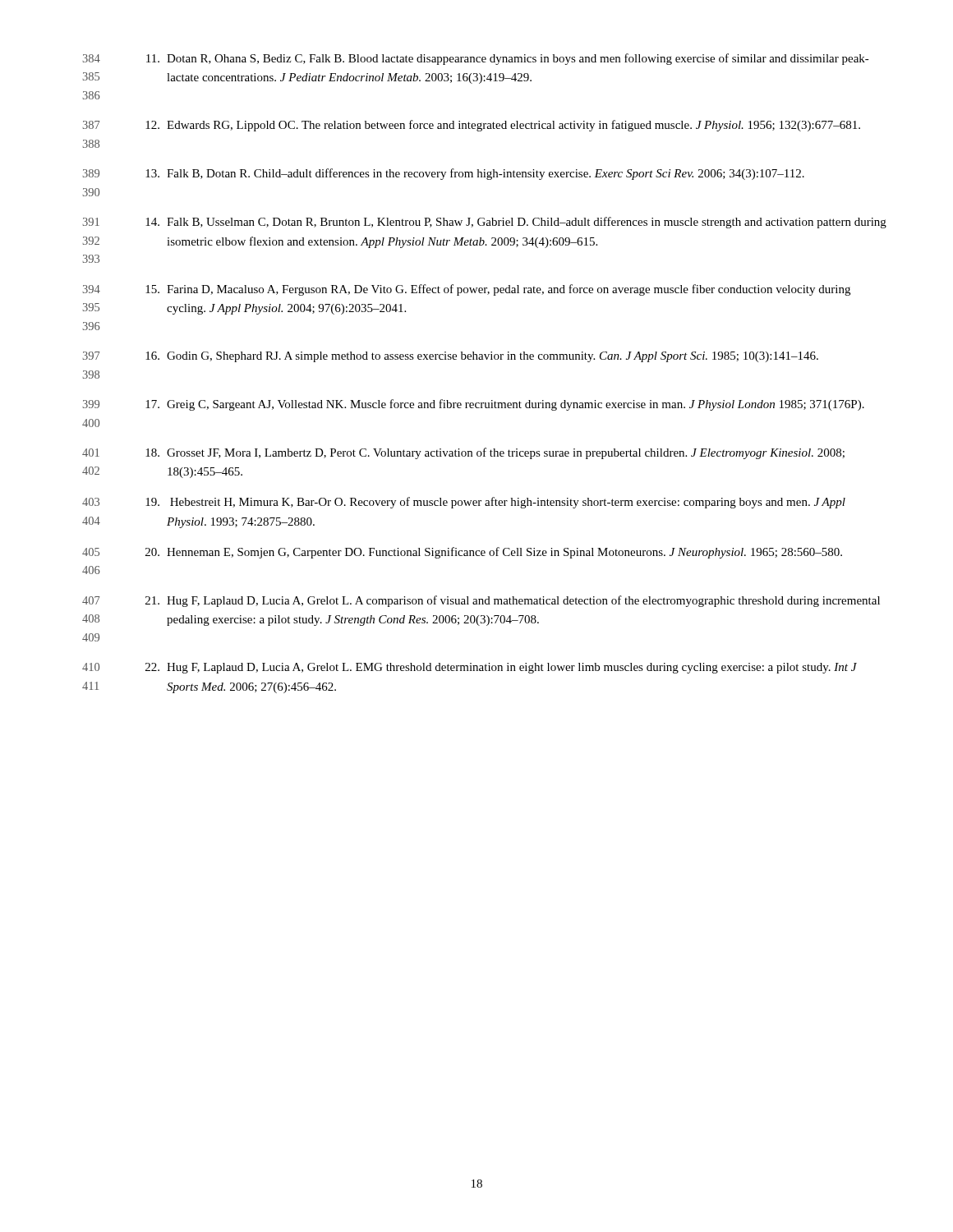Click on the list item containing "391 392 393 14. Falk B, Usselman"
Image resolution: width=953 pixels, height=1232 pixels.
pyautogui.click(x=485, y=241)
